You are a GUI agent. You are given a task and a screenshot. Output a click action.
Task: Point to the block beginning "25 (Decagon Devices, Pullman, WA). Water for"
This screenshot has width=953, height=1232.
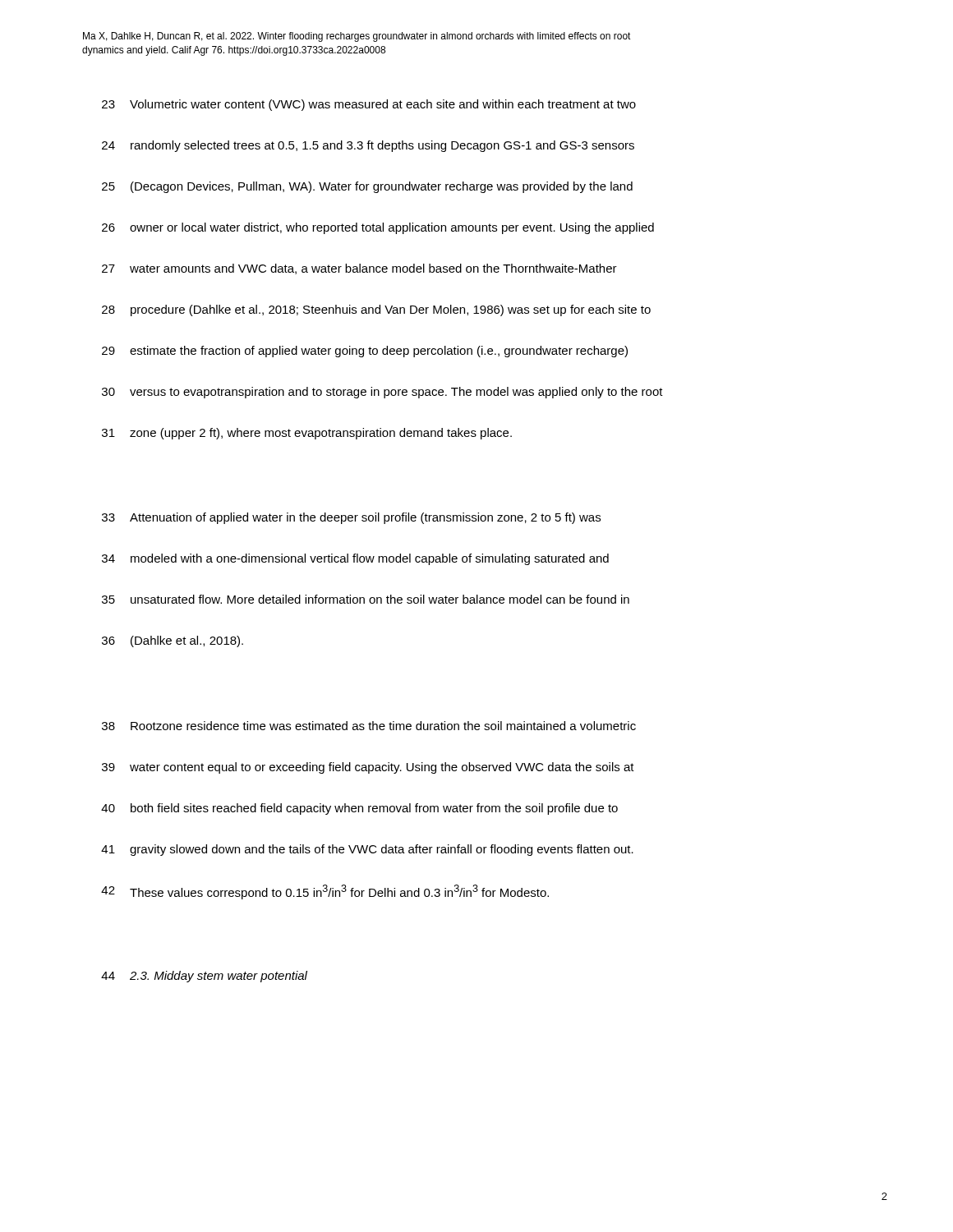tap(476, 187)
